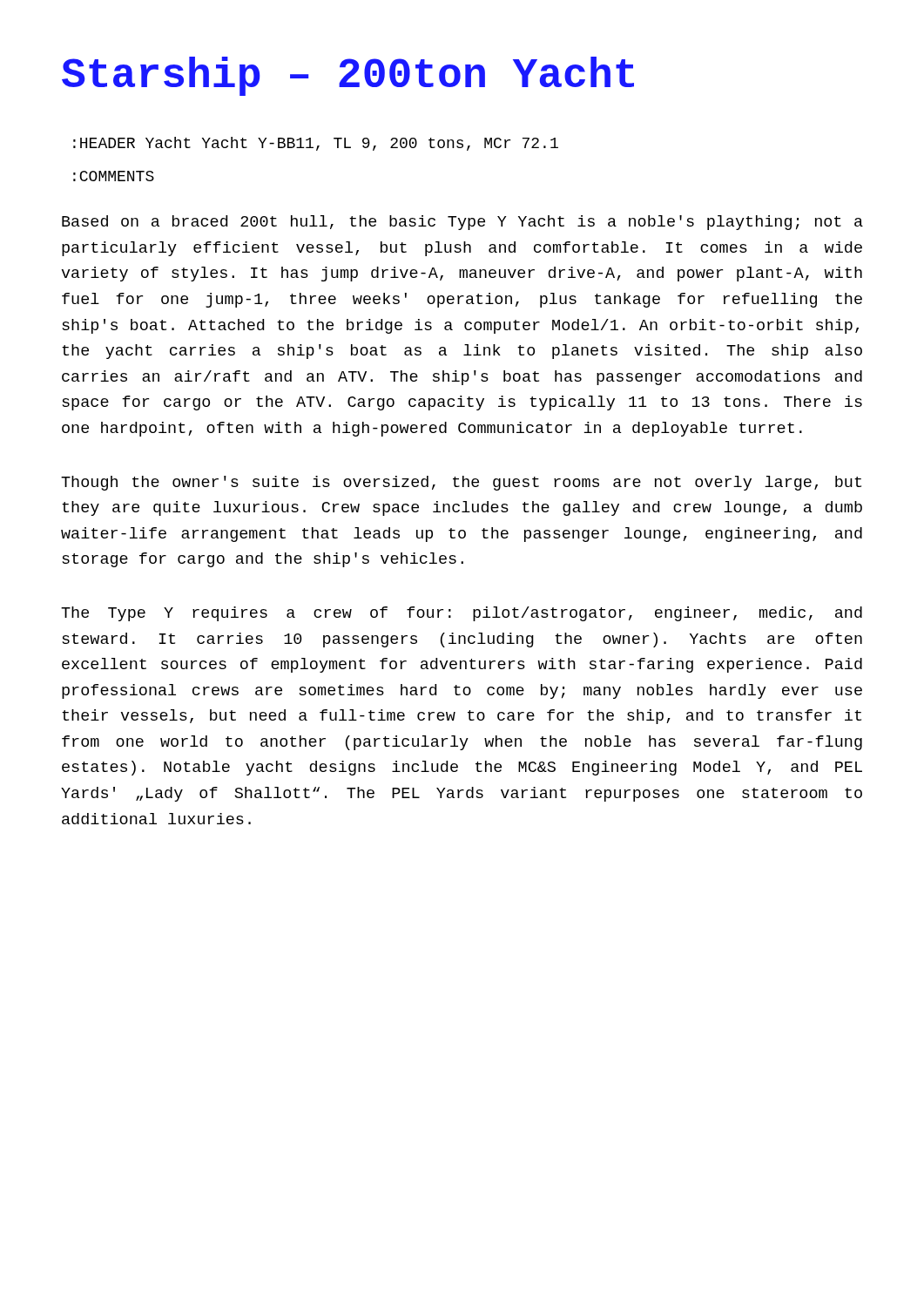The image size is (924, 1307).
Task: Locate the text block that reads "Based on a"
Action: [462, 326]
